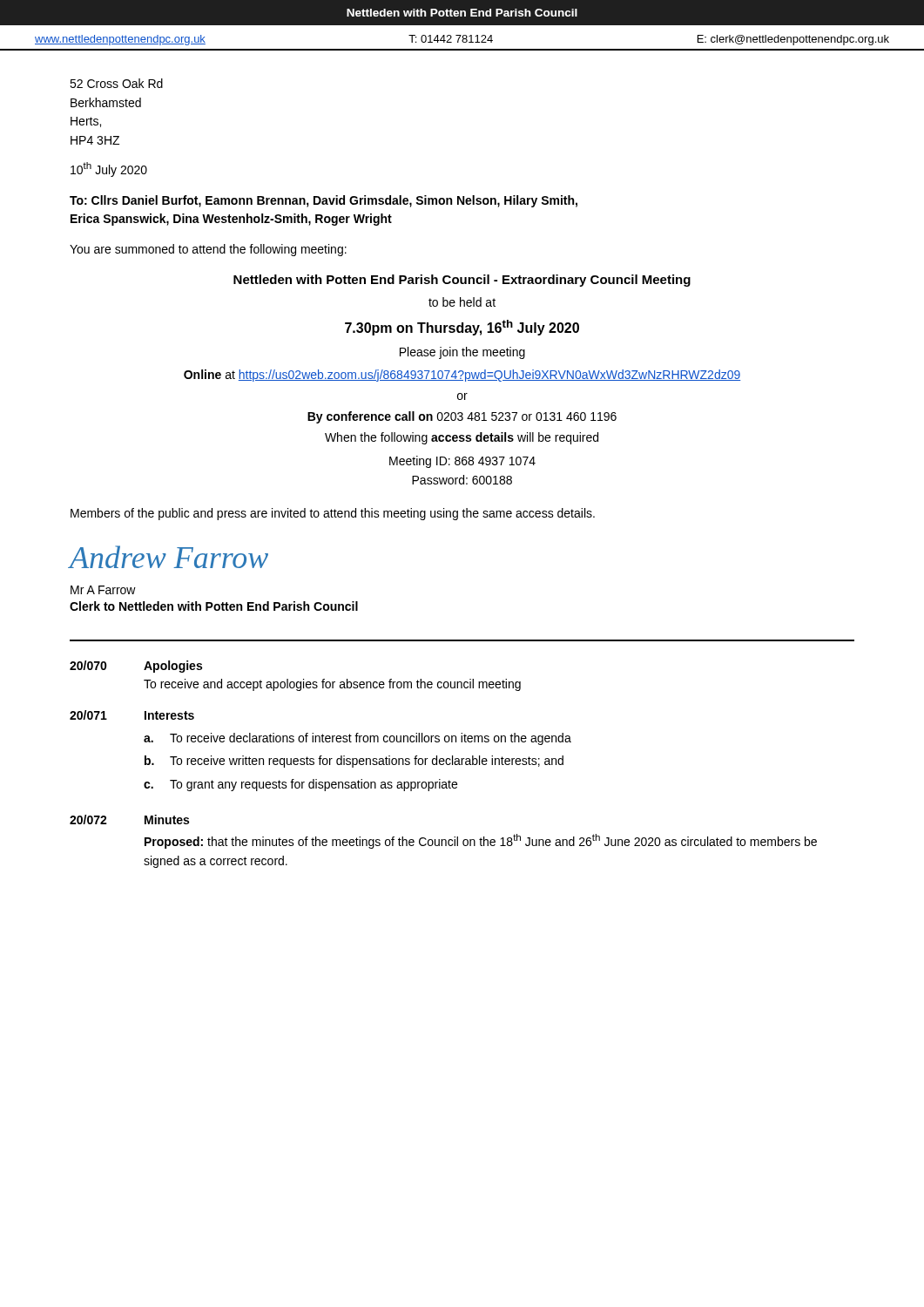Click where it says "When the following access details will be required"
Viewport: 924px width, 1307px height.
coord(462,437)
